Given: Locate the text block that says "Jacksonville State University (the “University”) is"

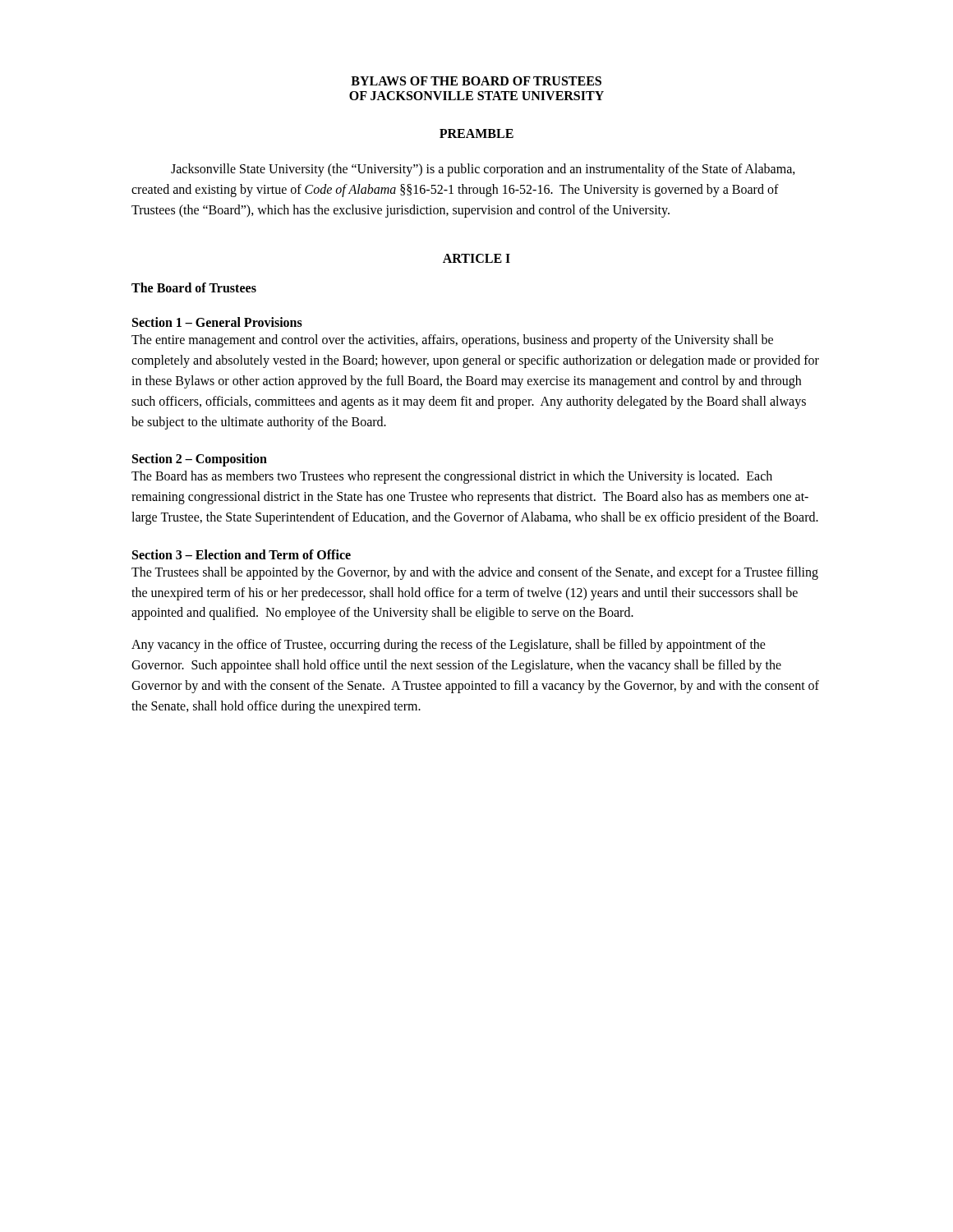Looking at the screenshot, I should click(x=476, y=190).
